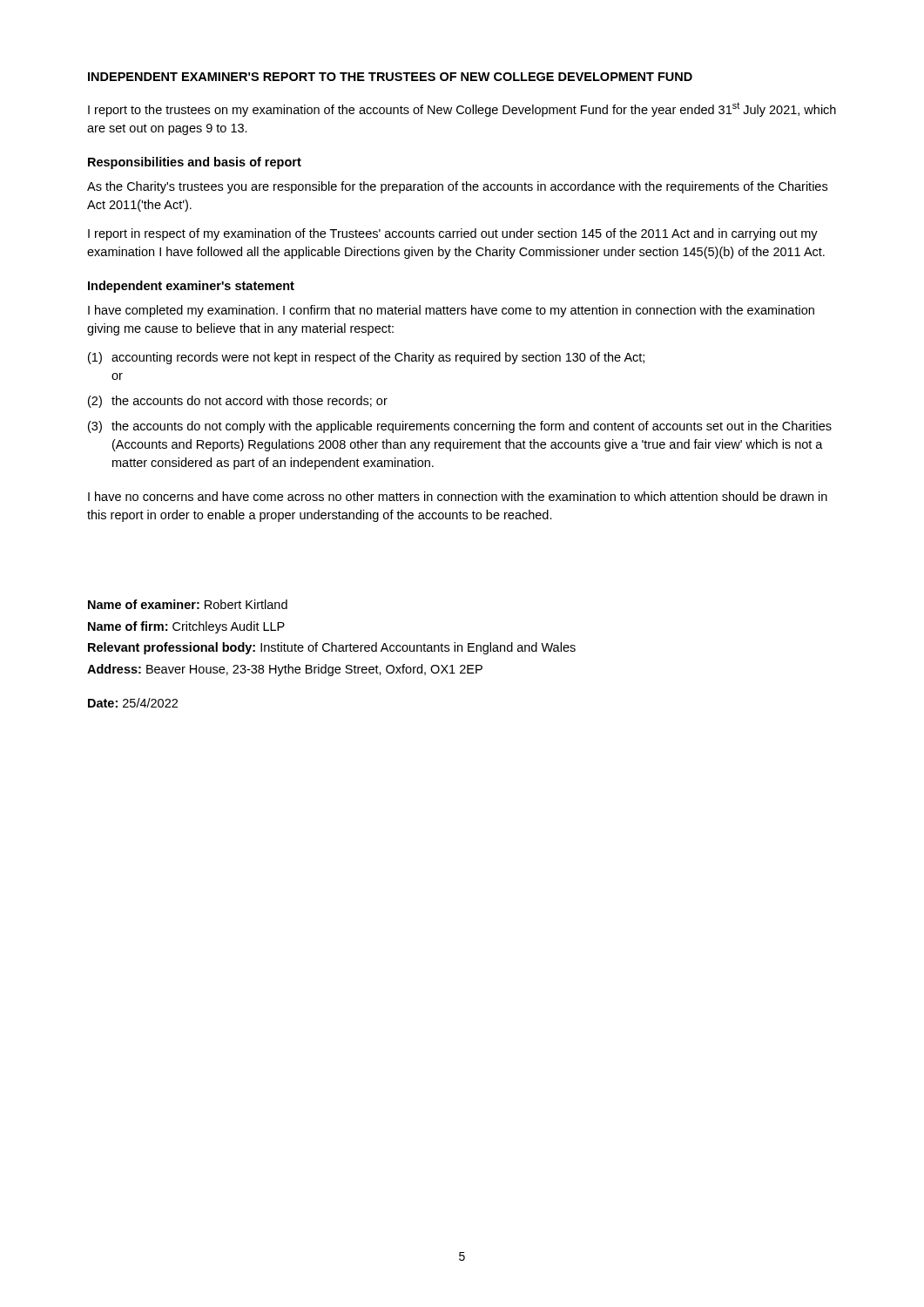This screenshot has height=1307, width=924.
Task: Locate the text block with the text "I report to the trustees on my examination"
Action: tap(462, 118)
